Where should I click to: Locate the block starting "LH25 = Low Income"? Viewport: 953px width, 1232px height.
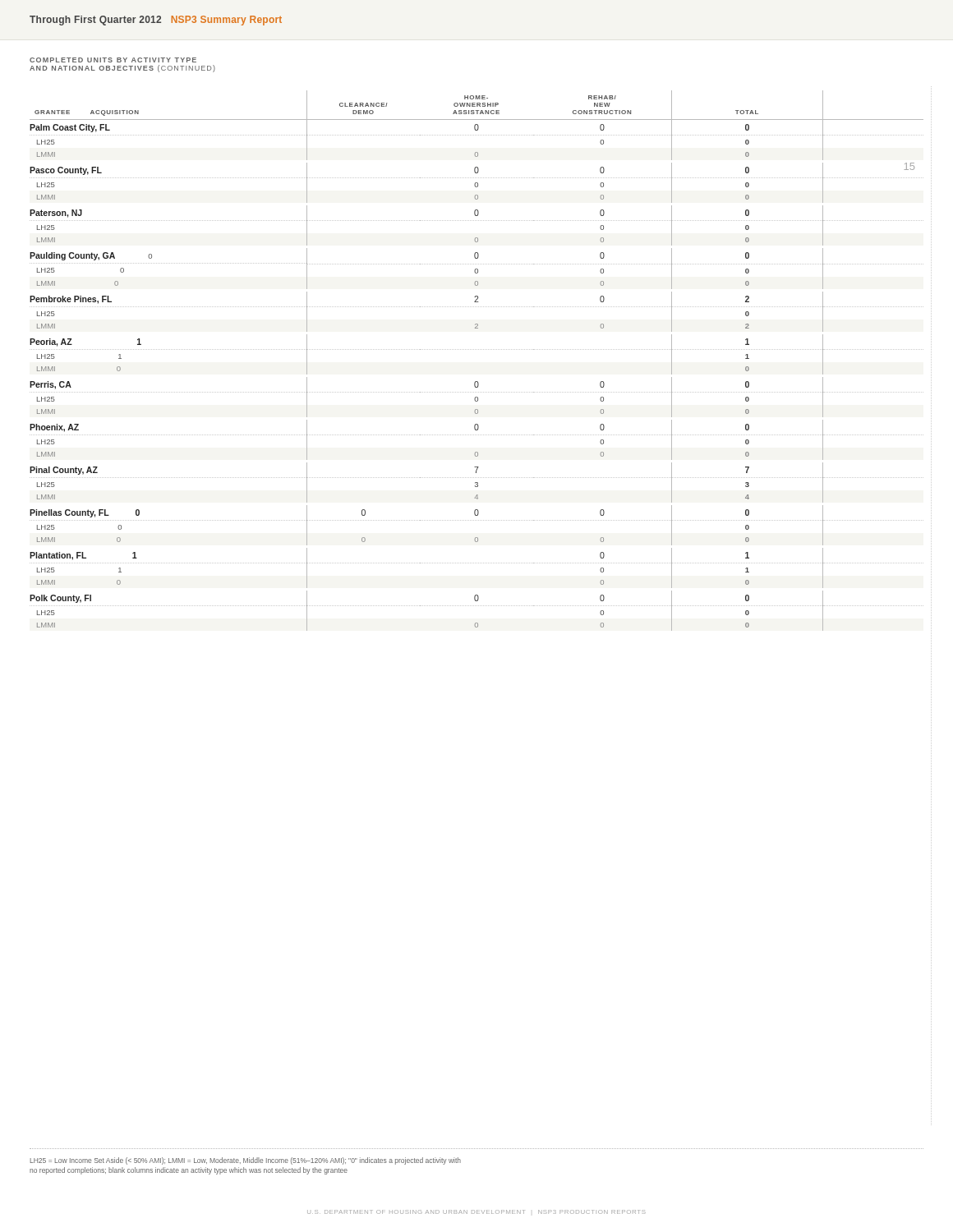pos(246,1161)
